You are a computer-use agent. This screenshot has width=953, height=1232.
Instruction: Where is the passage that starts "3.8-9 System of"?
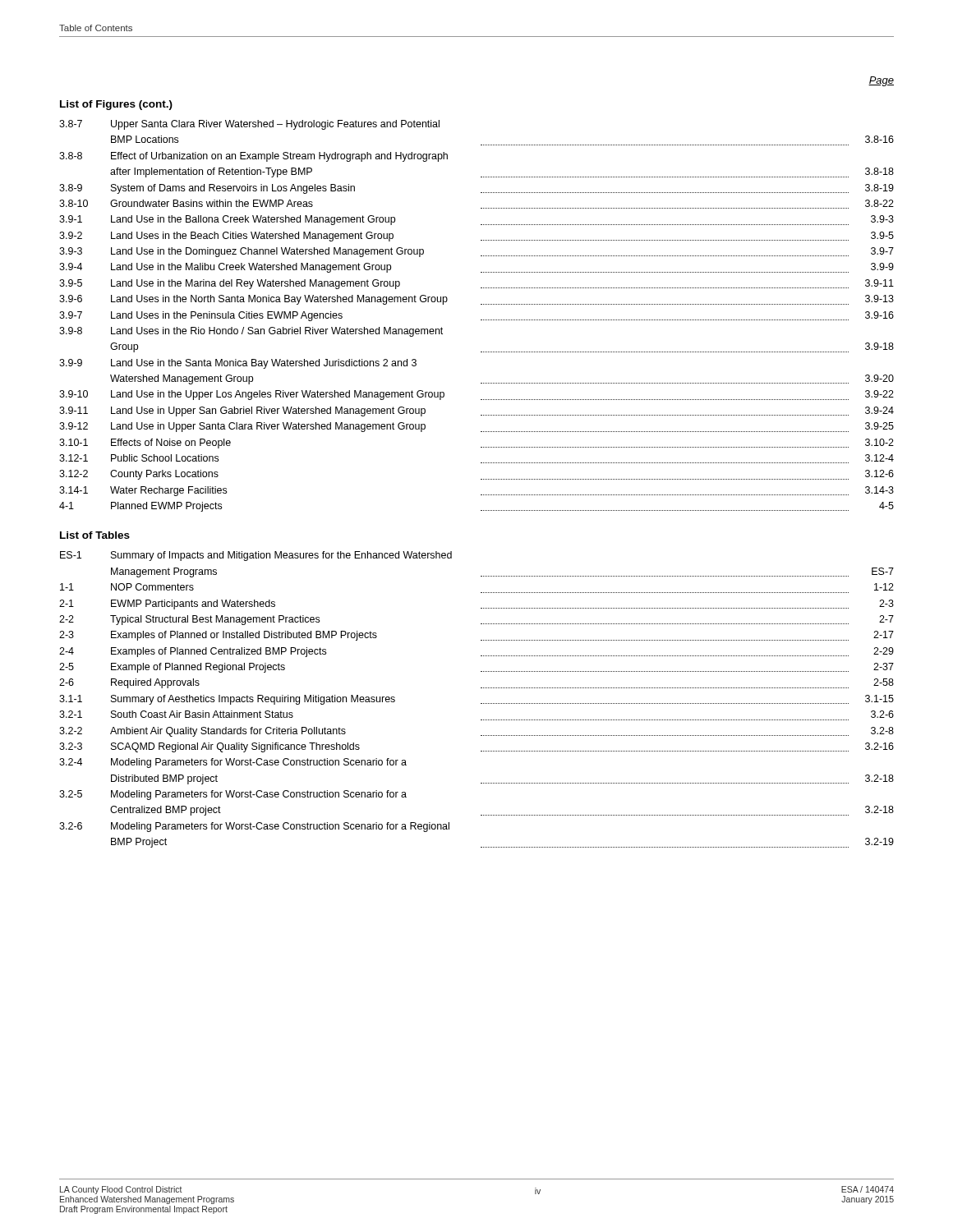(476, 188)
